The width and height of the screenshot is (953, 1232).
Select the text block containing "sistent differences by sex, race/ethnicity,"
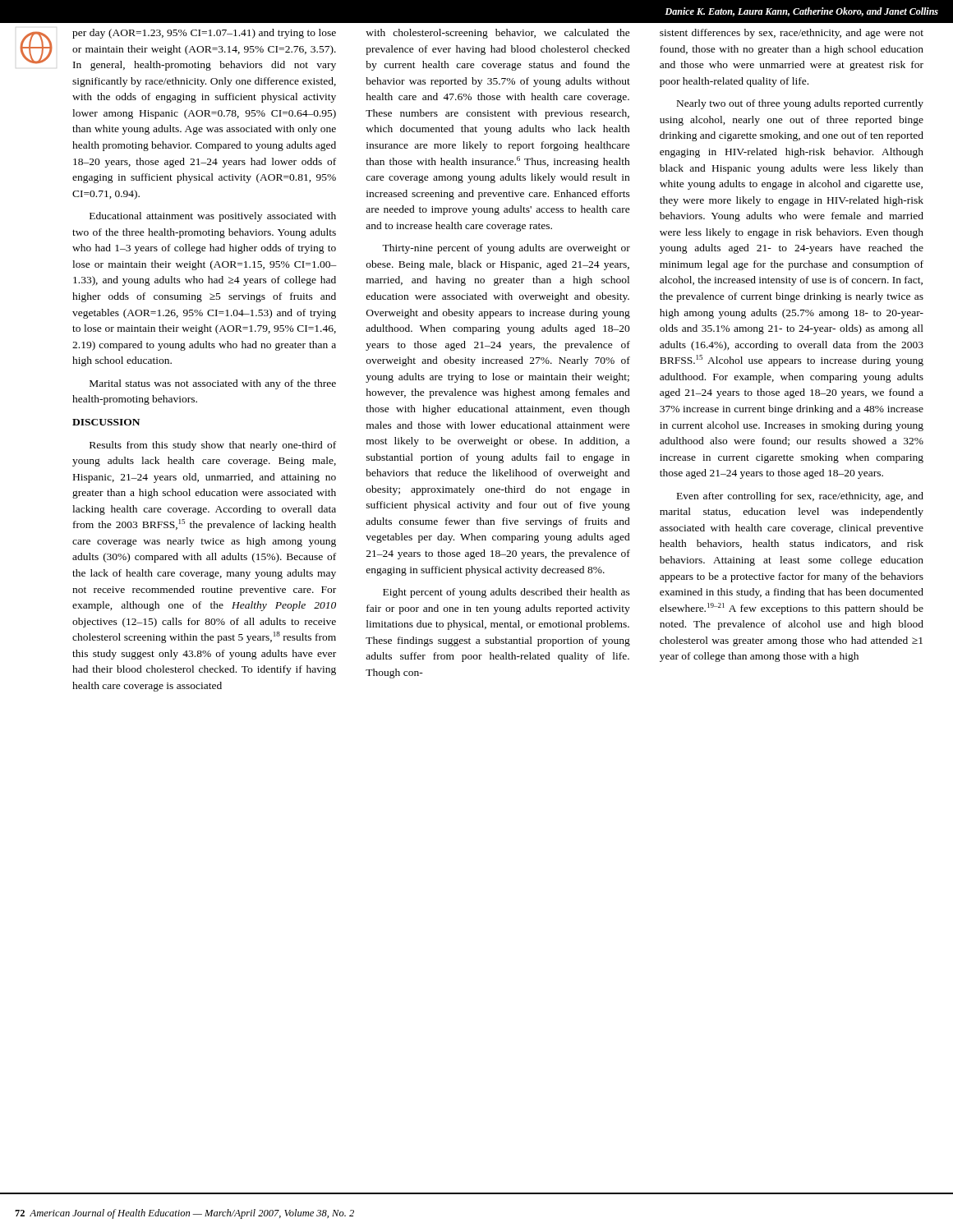(791, 57)
